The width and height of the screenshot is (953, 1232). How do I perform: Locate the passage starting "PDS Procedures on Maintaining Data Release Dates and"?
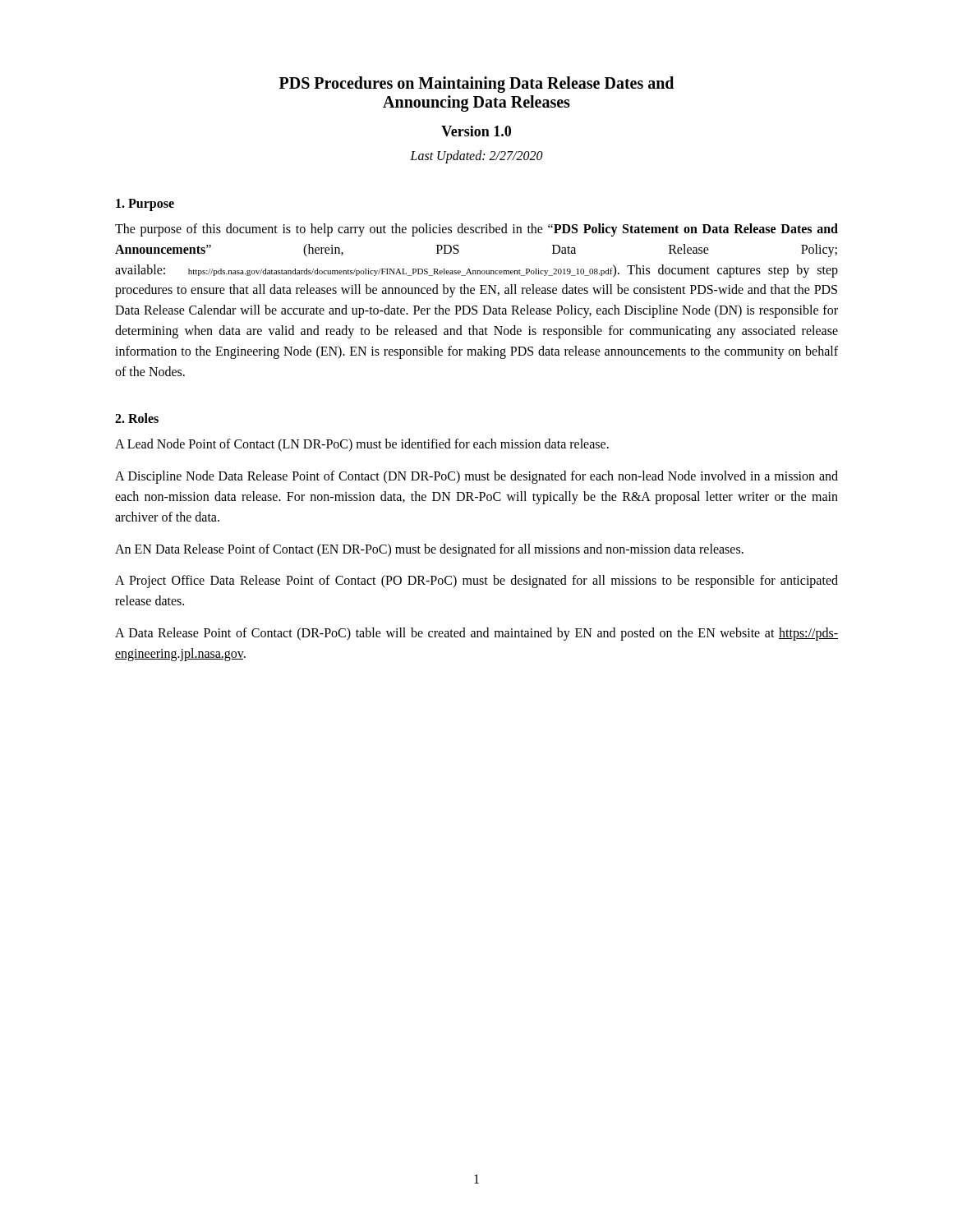(x=476, y=119)
